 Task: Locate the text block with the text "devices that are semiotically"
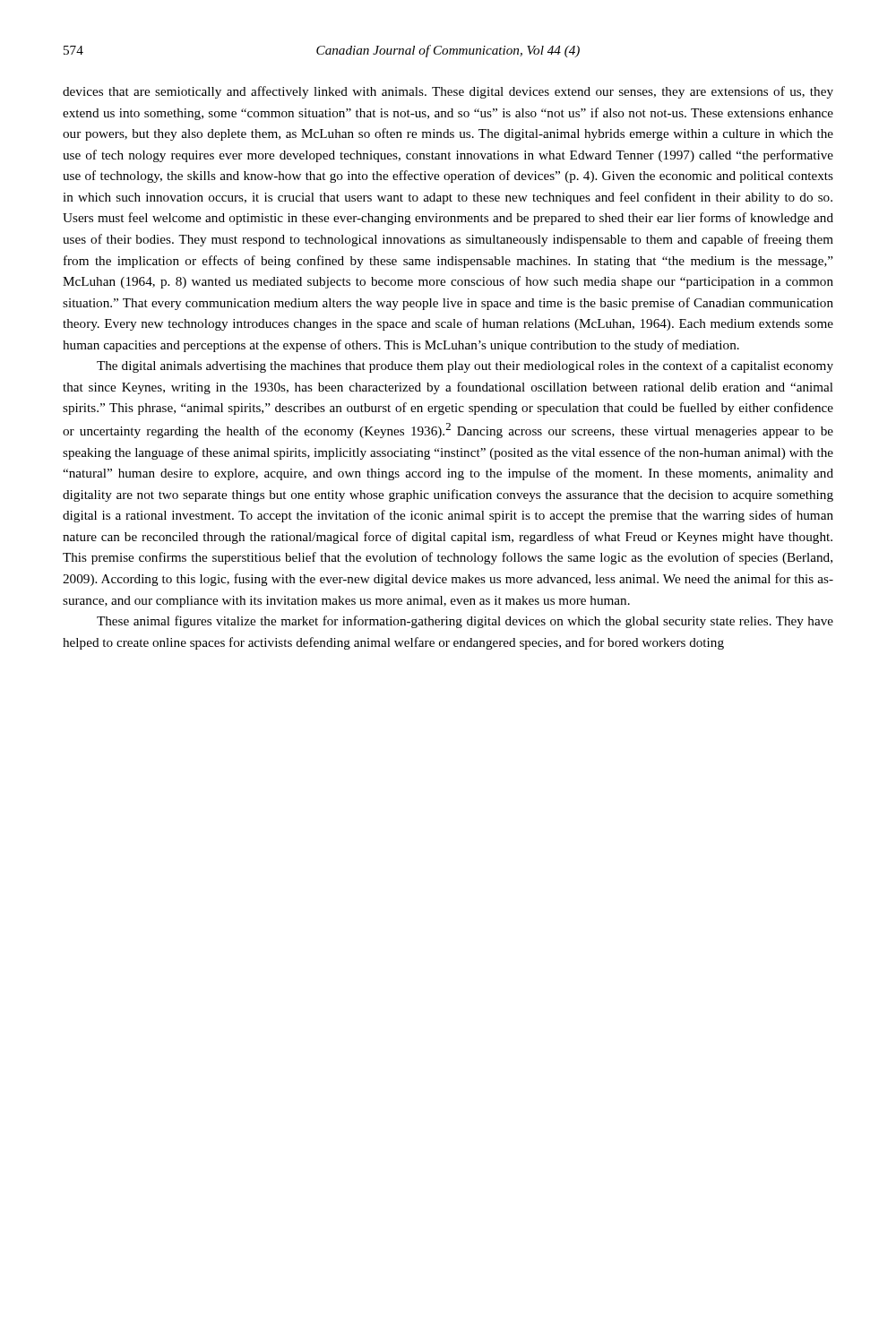coord(448,218)
